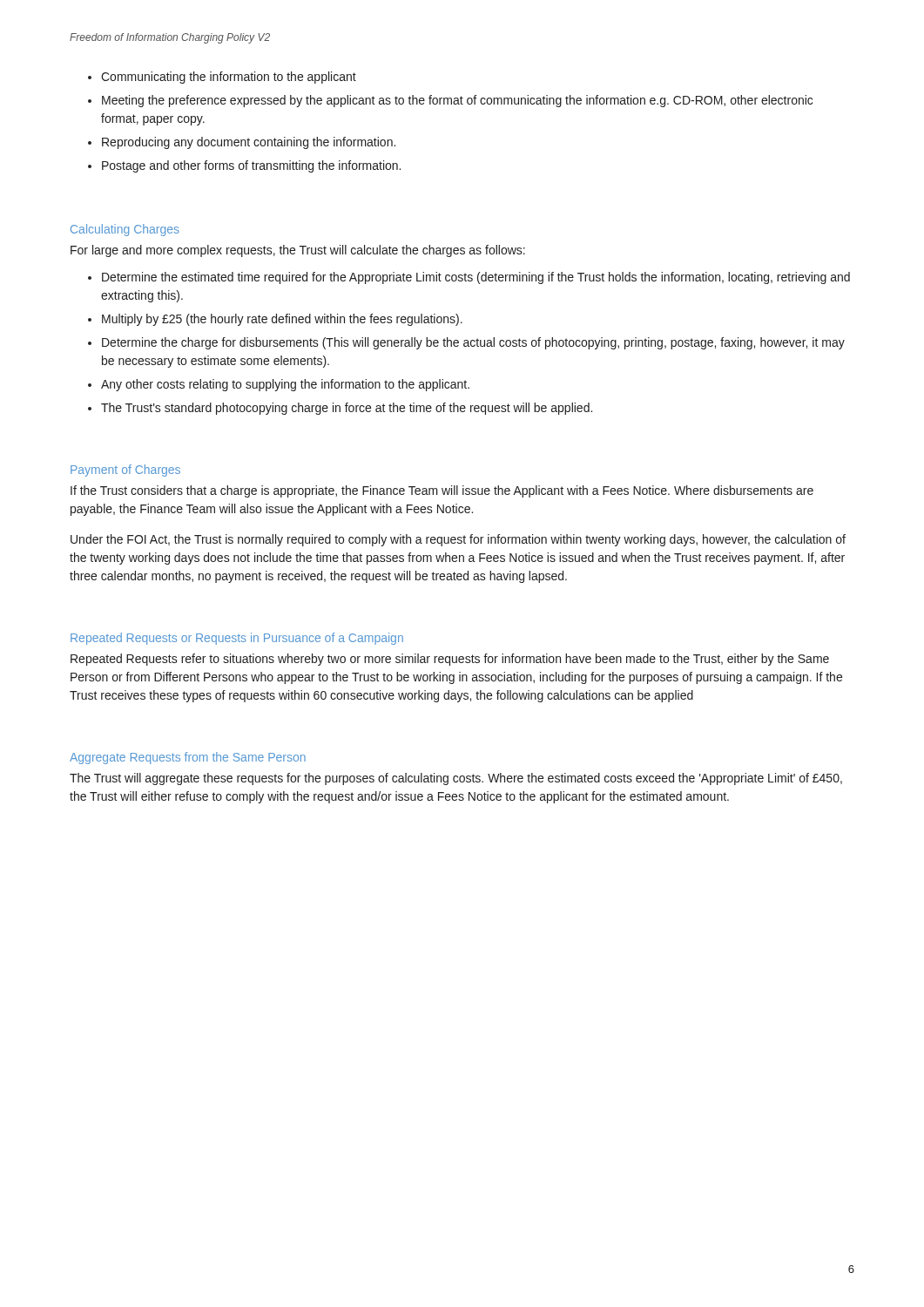Viewport: 924px width, 1307px height.
Task: Select the text block with the text "Repeated Requests refer to situations whereby two or"
Action: click(x=456, y=677)
